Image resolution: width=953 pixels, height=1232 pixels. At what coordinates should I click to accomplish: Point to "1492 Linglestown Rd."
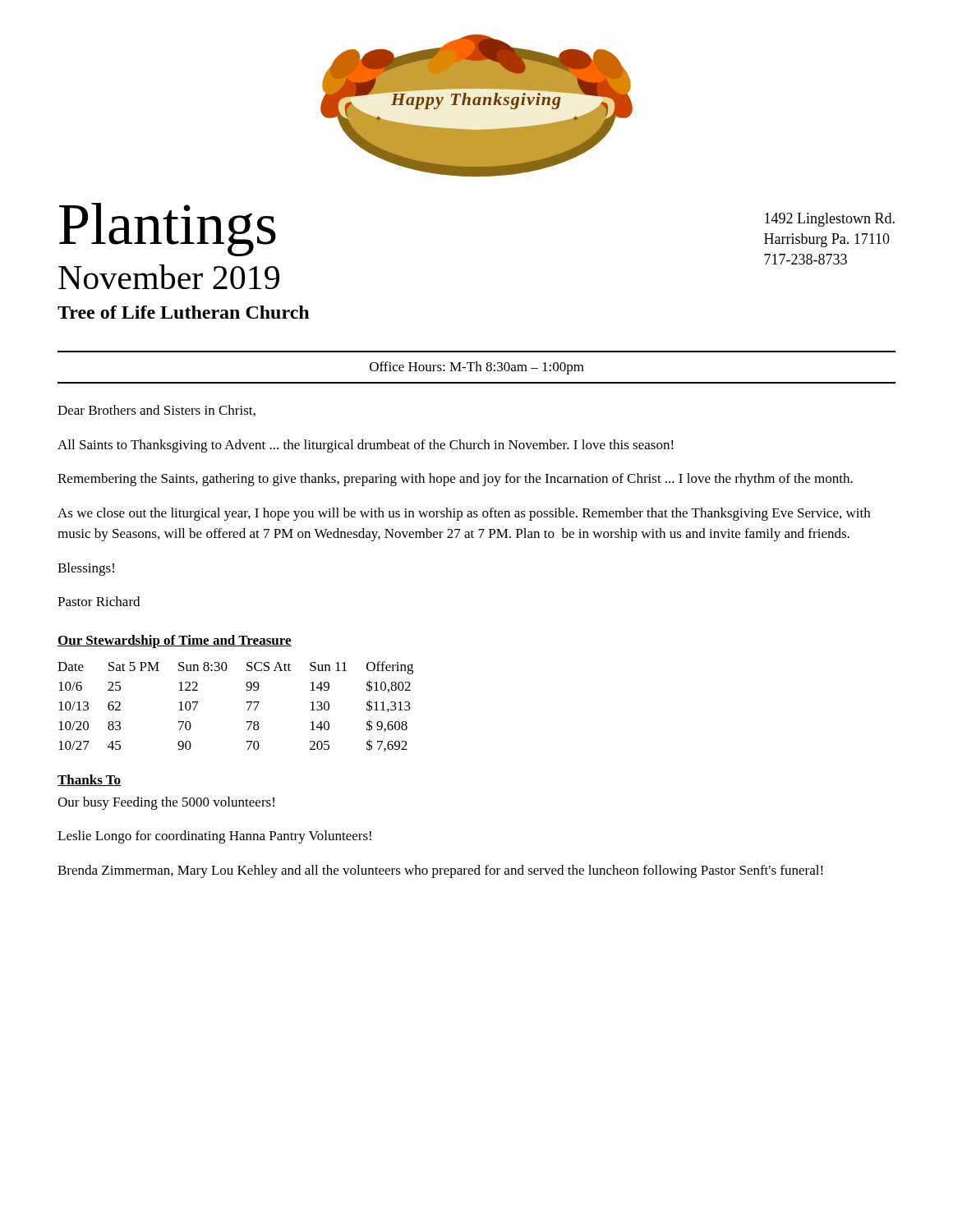[830, 219]
